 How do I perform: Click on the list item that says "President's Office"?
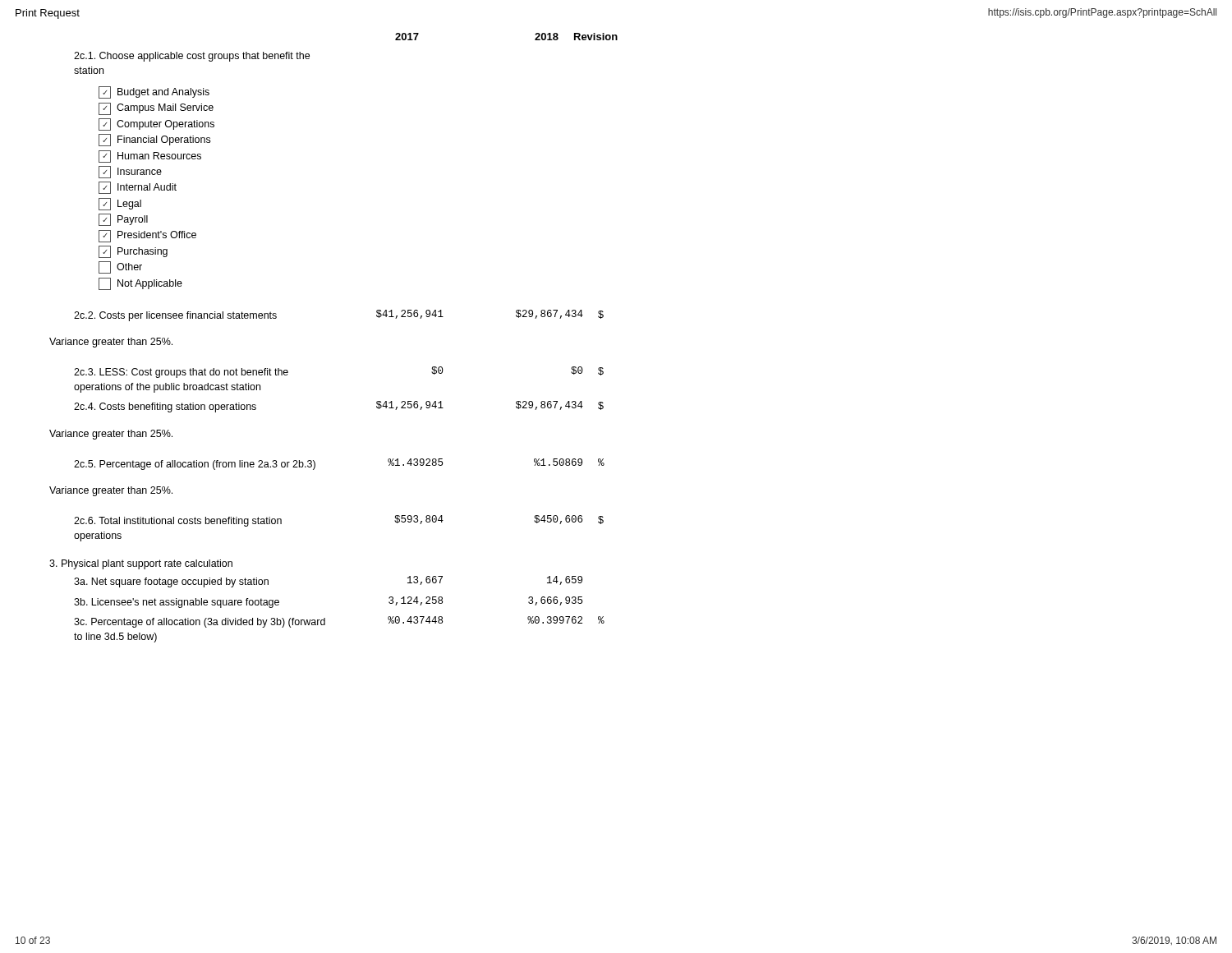click(148, 236)
